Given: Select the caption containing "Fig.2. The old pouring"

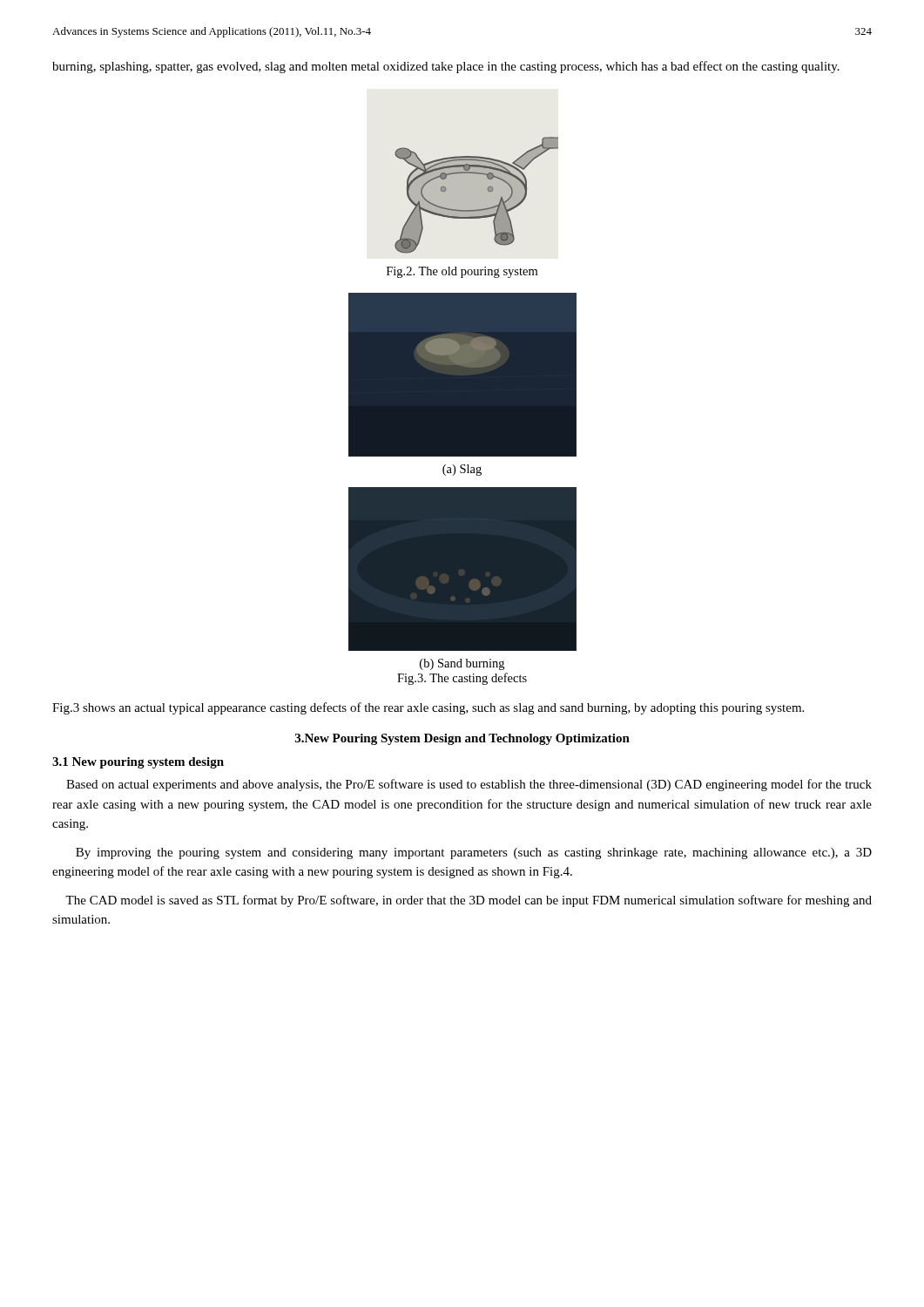Looking at the screenshot, I should point(462,271).
